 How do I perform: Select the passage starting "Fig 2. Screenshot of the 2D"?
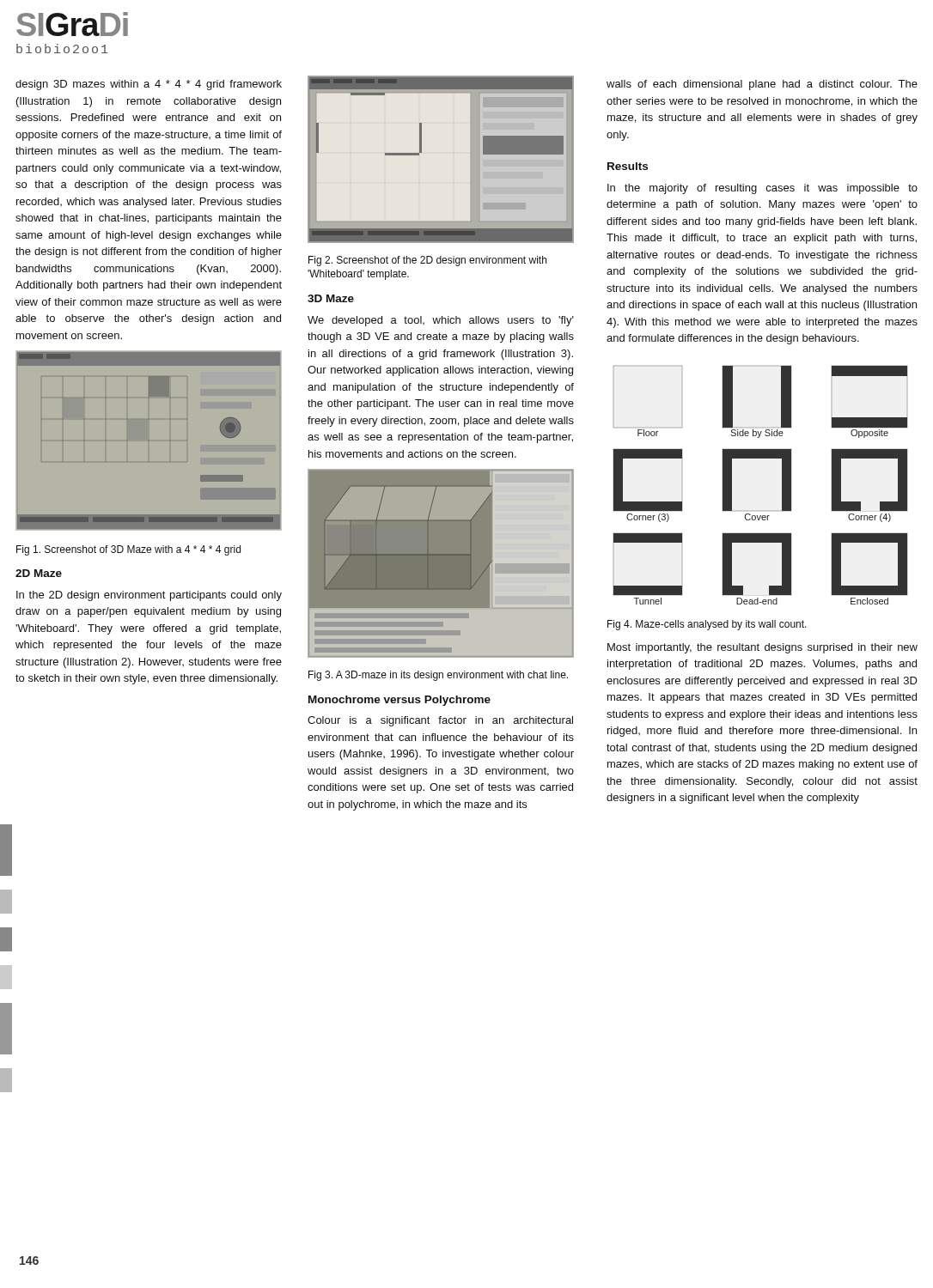click(427, 267)
